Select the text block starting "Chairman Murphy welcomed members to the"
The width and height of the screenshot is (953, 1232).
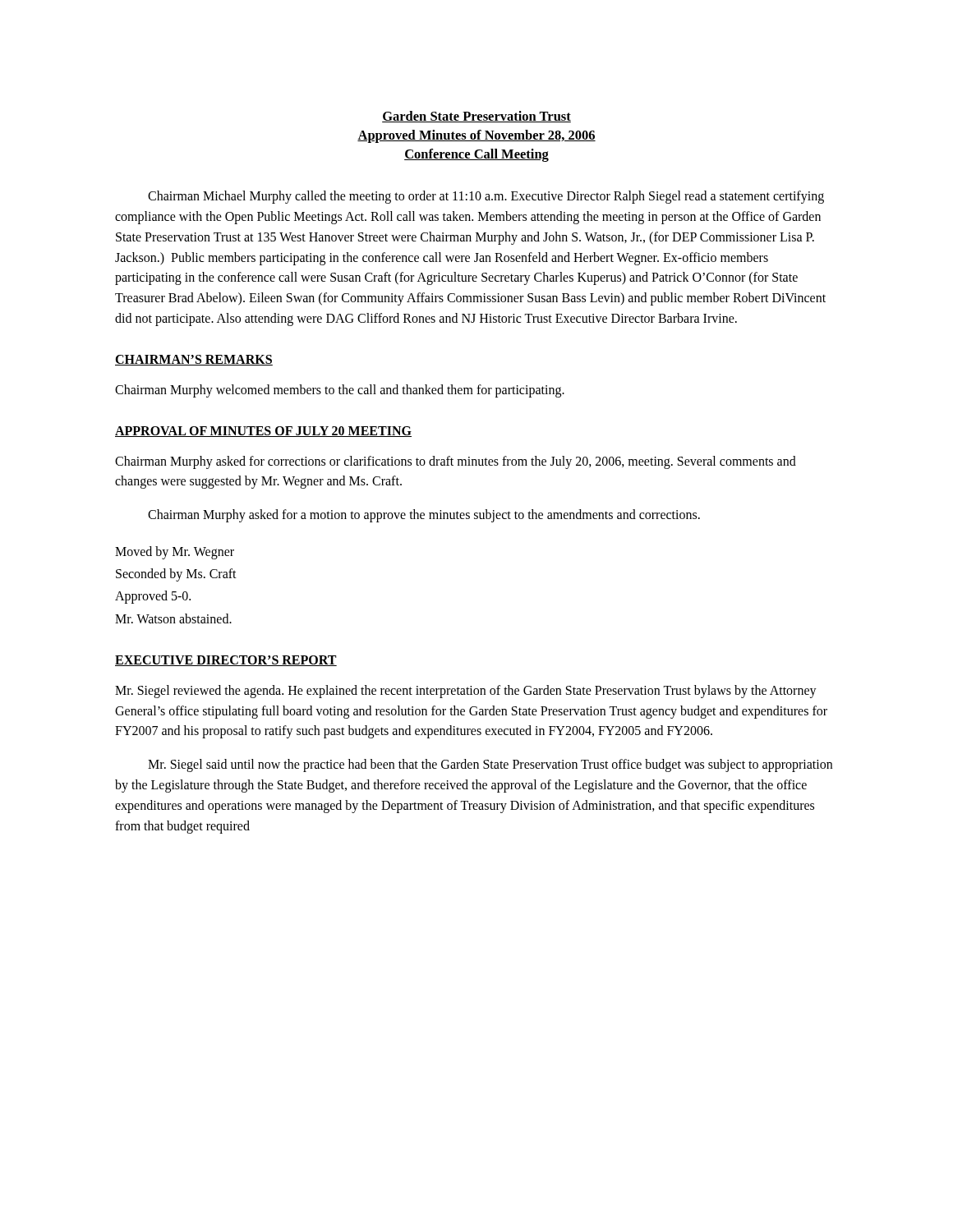[476, 390]
